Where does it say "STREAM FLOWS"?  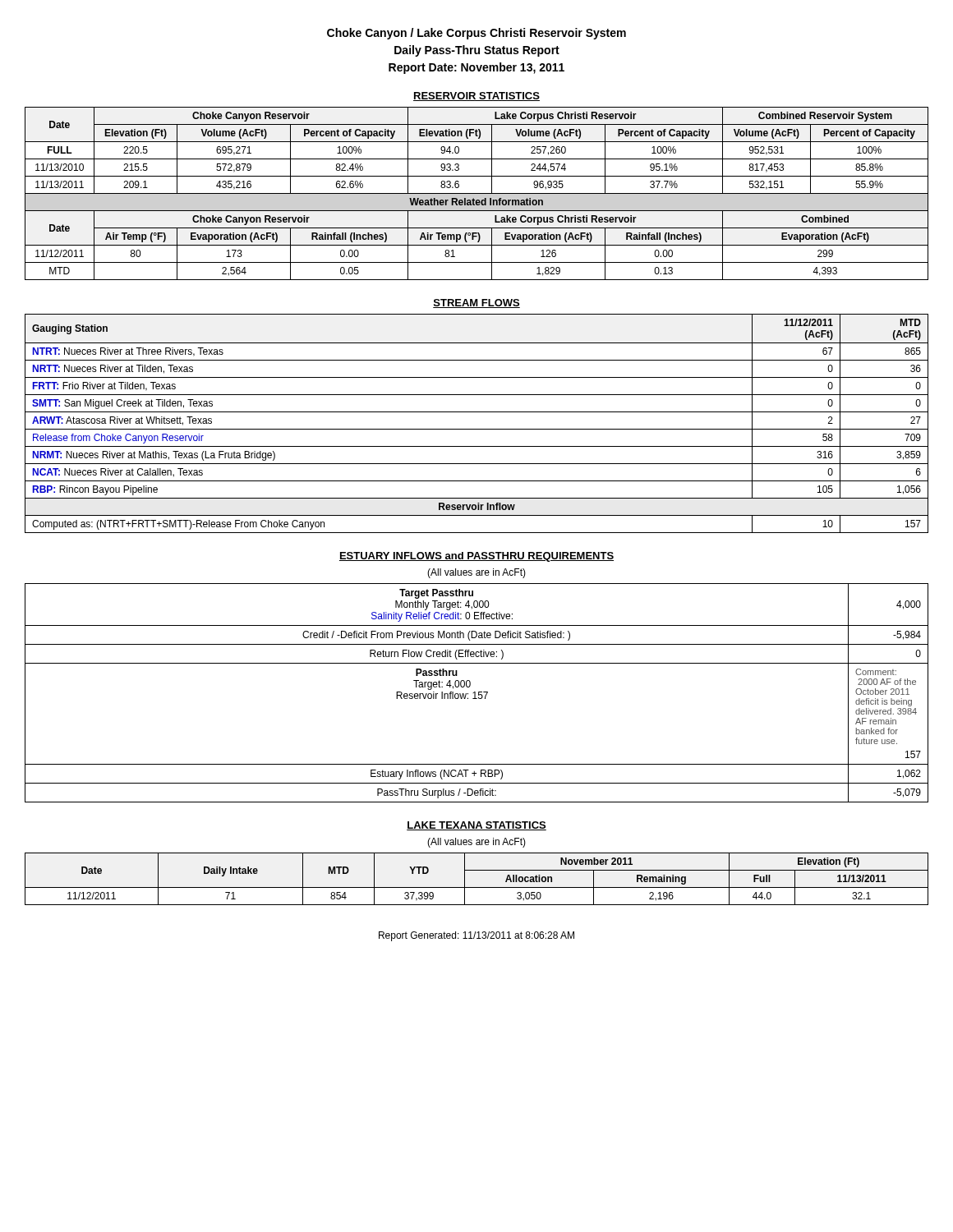click(x=476, y=303)
